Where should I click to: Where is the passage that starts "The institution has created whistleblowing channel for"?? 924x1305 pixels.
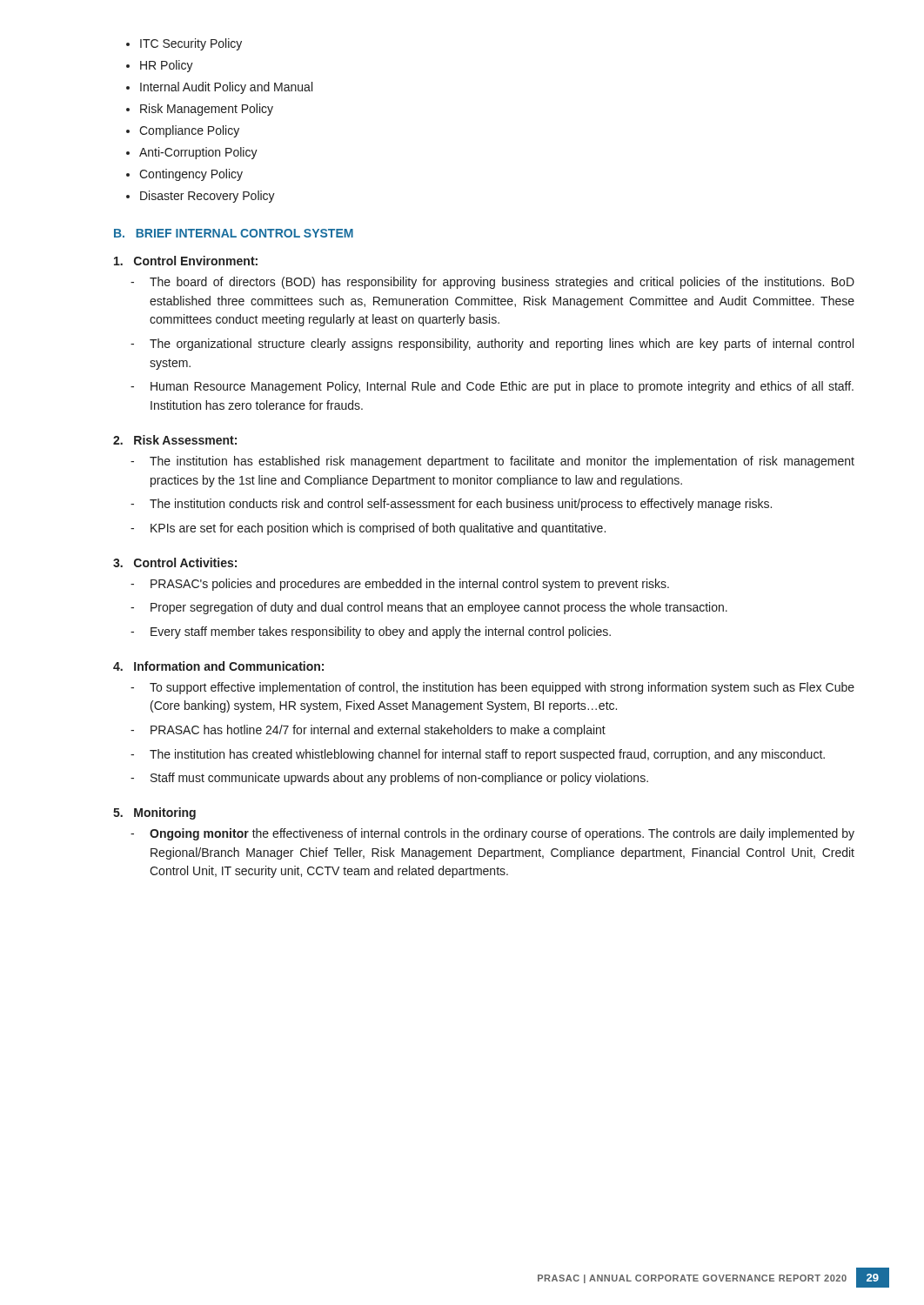pyautogui.click(x=488, y=754)
